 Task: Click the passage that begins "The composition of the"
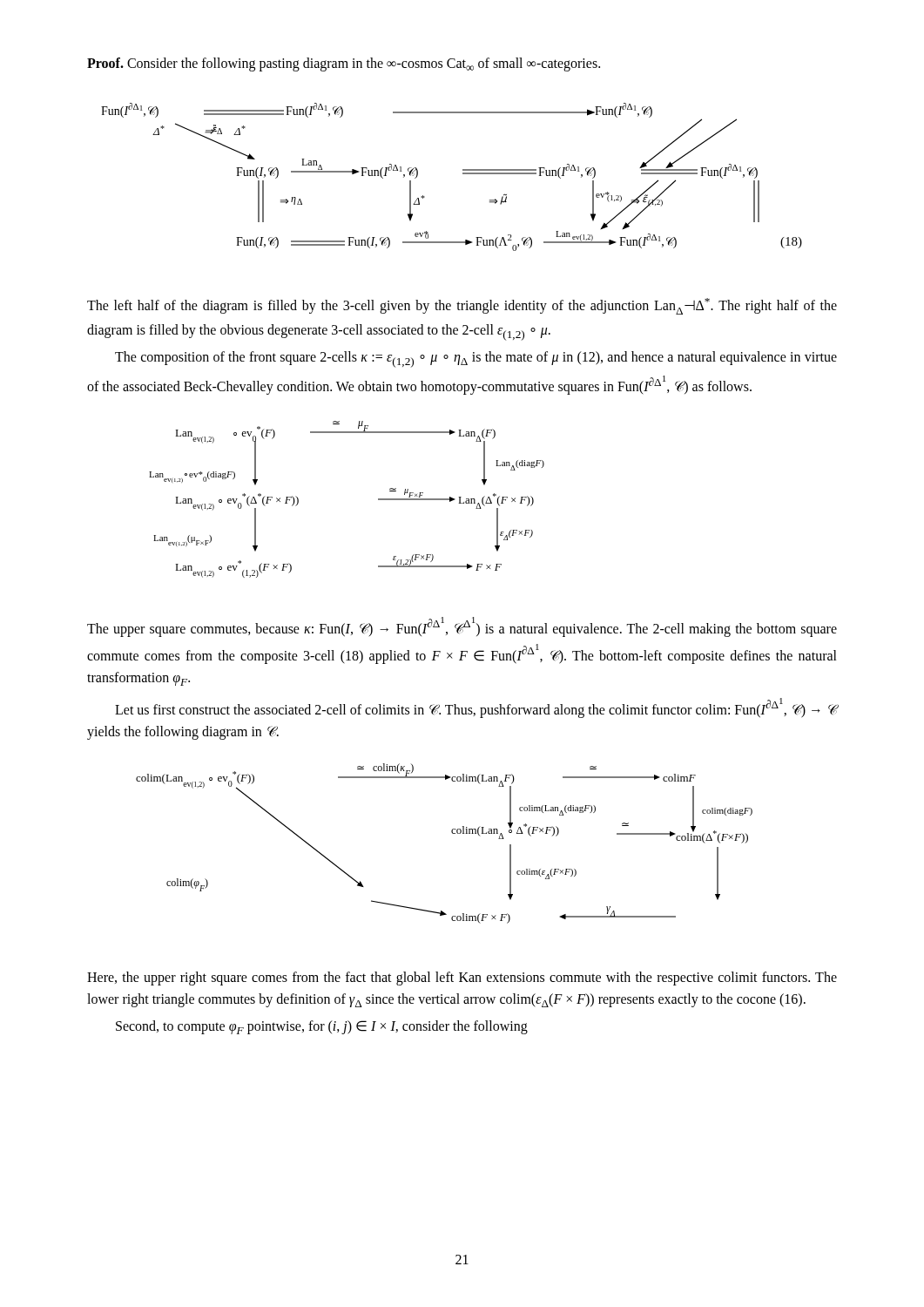tap(462, 372)
